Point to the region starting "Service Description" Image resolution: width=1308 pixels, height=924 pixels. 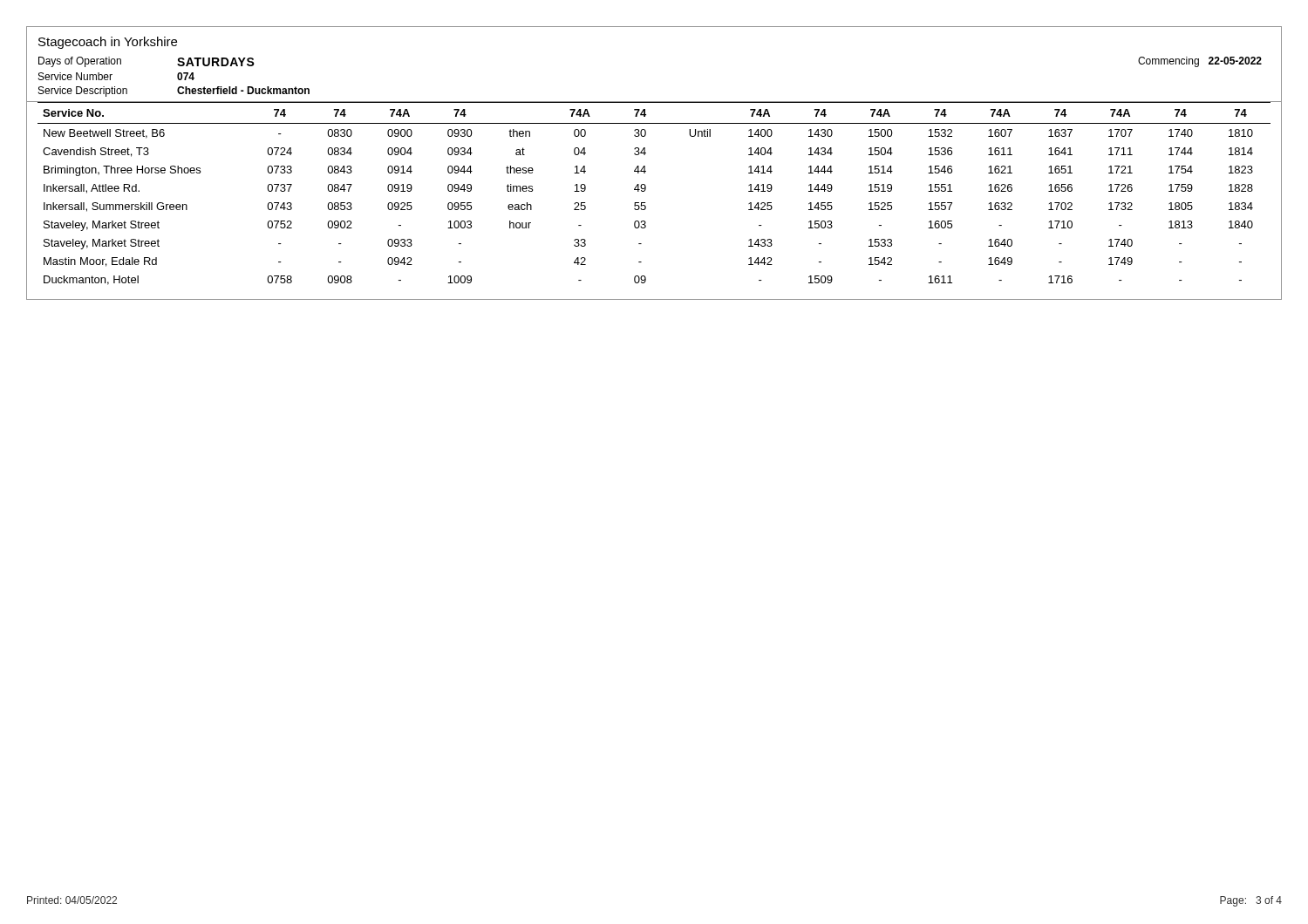(83, 91)
